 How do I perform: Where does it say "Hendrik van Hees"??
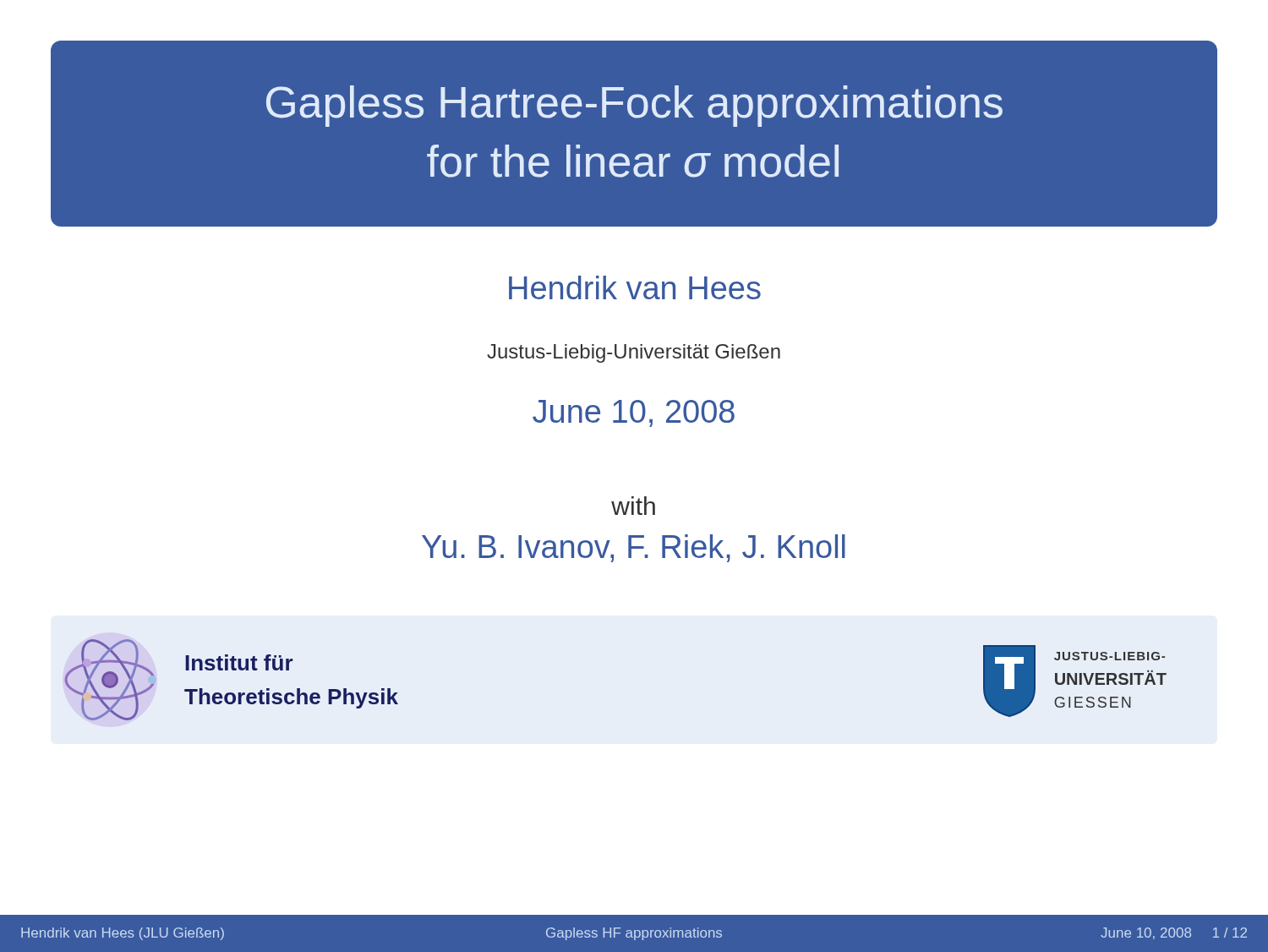634,288
